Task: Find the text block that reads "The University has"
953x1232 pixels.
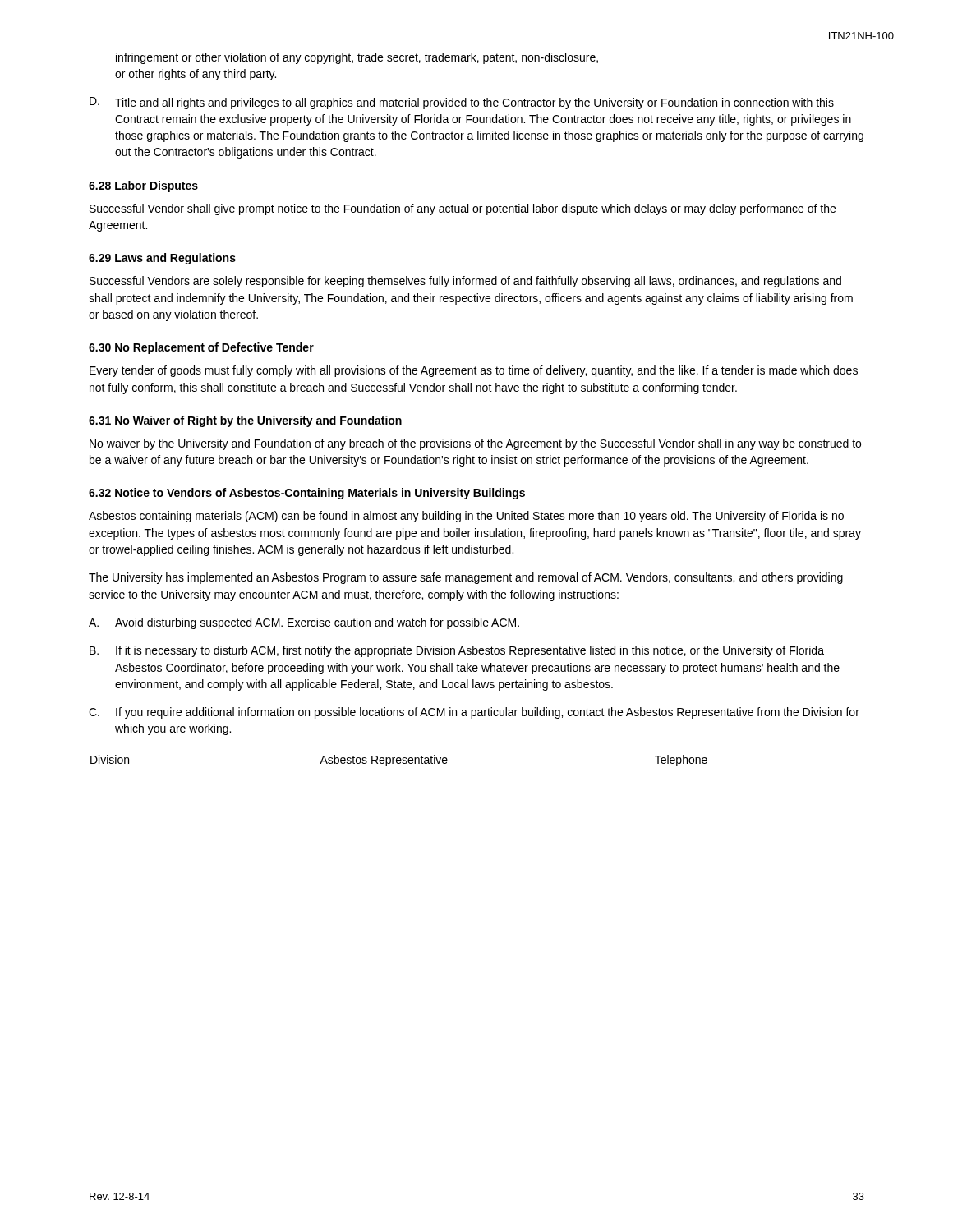Action: (x=466, y=586)
